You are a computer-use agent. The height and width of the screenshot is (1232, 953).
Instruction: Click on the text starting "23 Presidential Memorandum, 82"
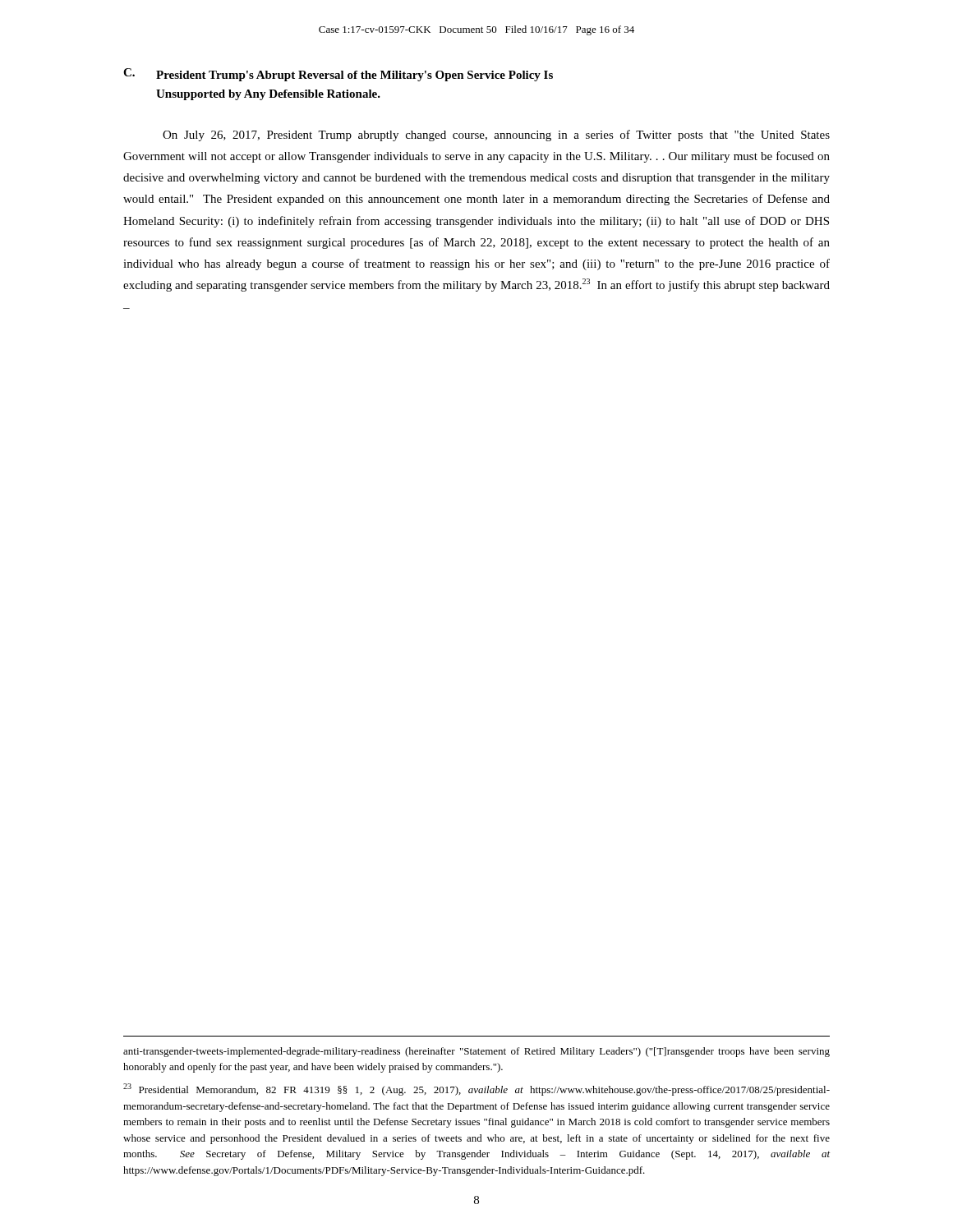tap(476, 1129)
